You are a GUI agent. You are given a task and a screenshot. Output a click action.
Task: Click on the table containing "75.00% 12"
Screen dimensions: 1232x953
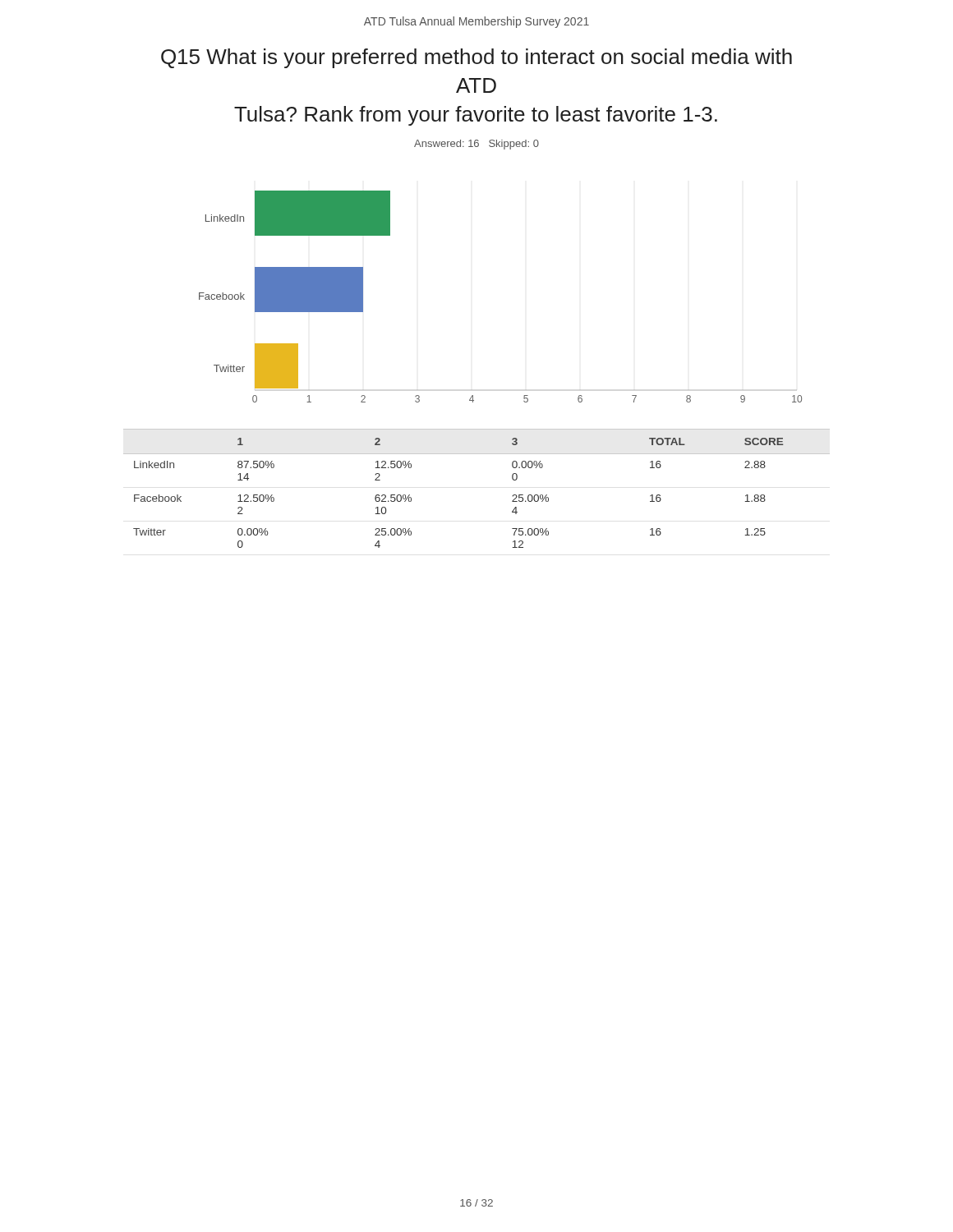click(476, 492)
